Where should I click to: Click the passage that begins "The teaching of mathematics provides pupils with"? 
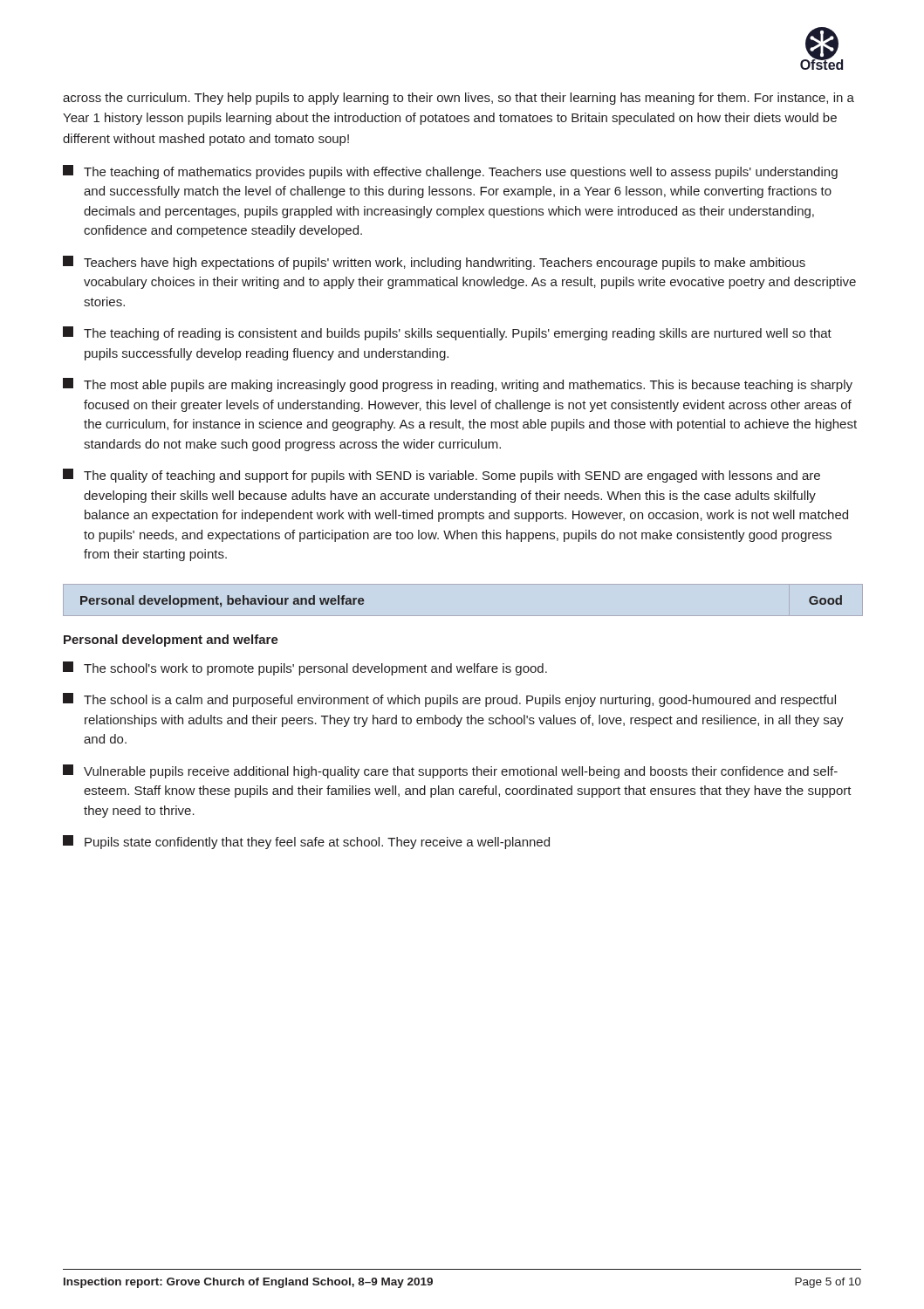(462, 201)
